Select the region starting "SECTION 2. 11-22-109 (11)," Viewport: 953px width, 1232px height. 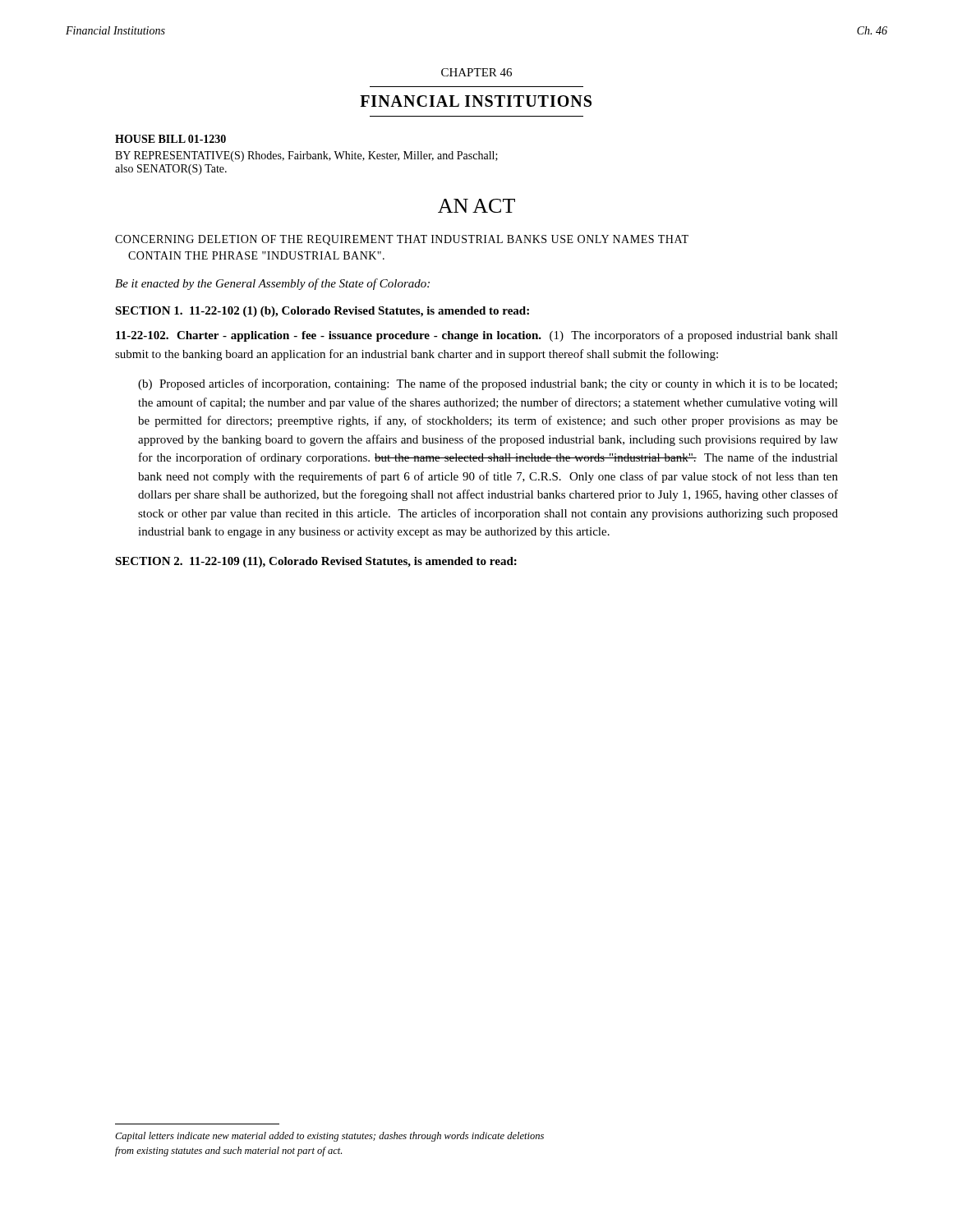(316, 561)
